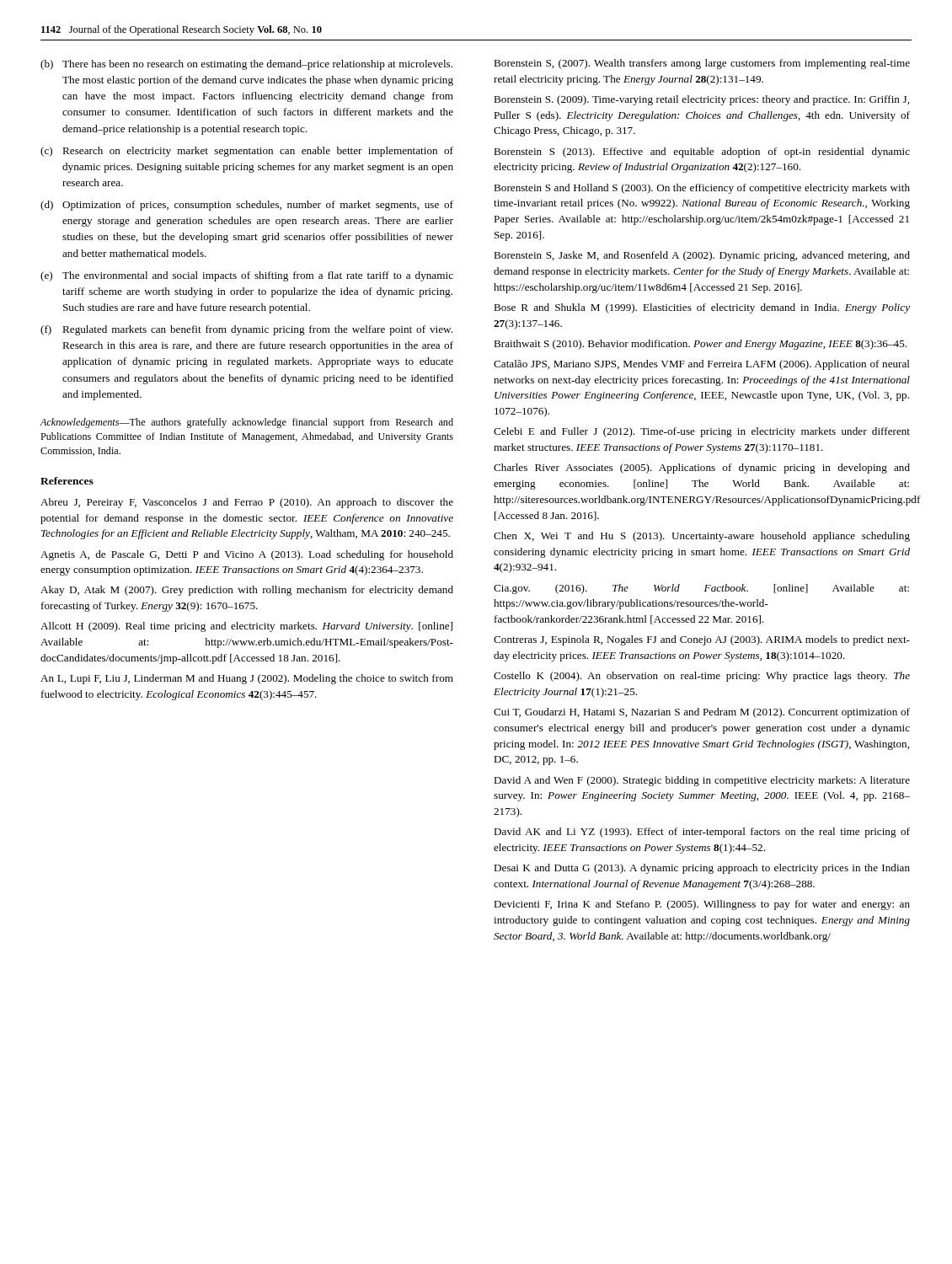Image resolution: width=952 pixels, height=1264 pixels.
Task: Where is the passage that starts "Catalão JPS, Mariano"?
Action: (702, 387)
